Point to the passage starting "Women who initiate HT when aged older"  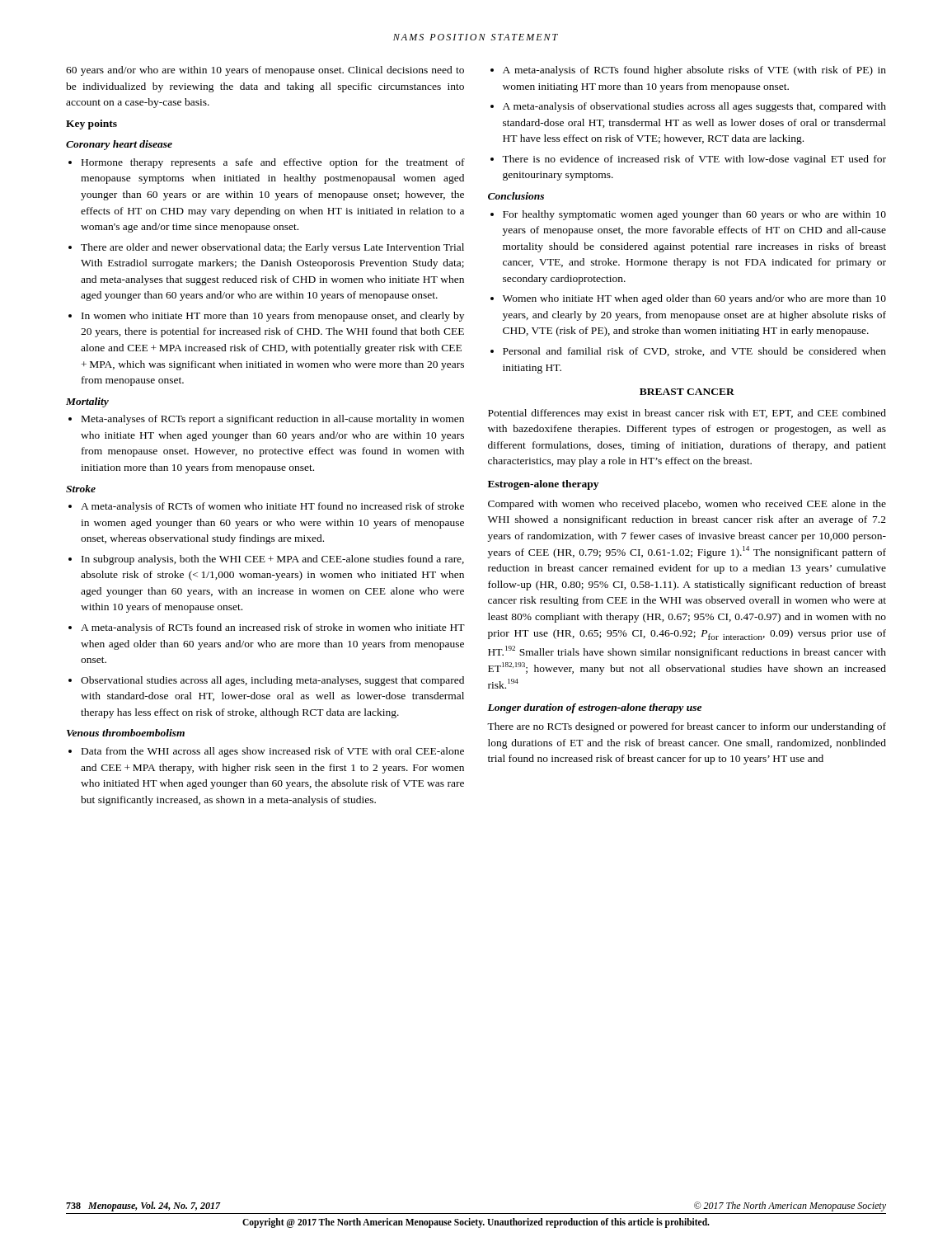click(x=694, y=315)
